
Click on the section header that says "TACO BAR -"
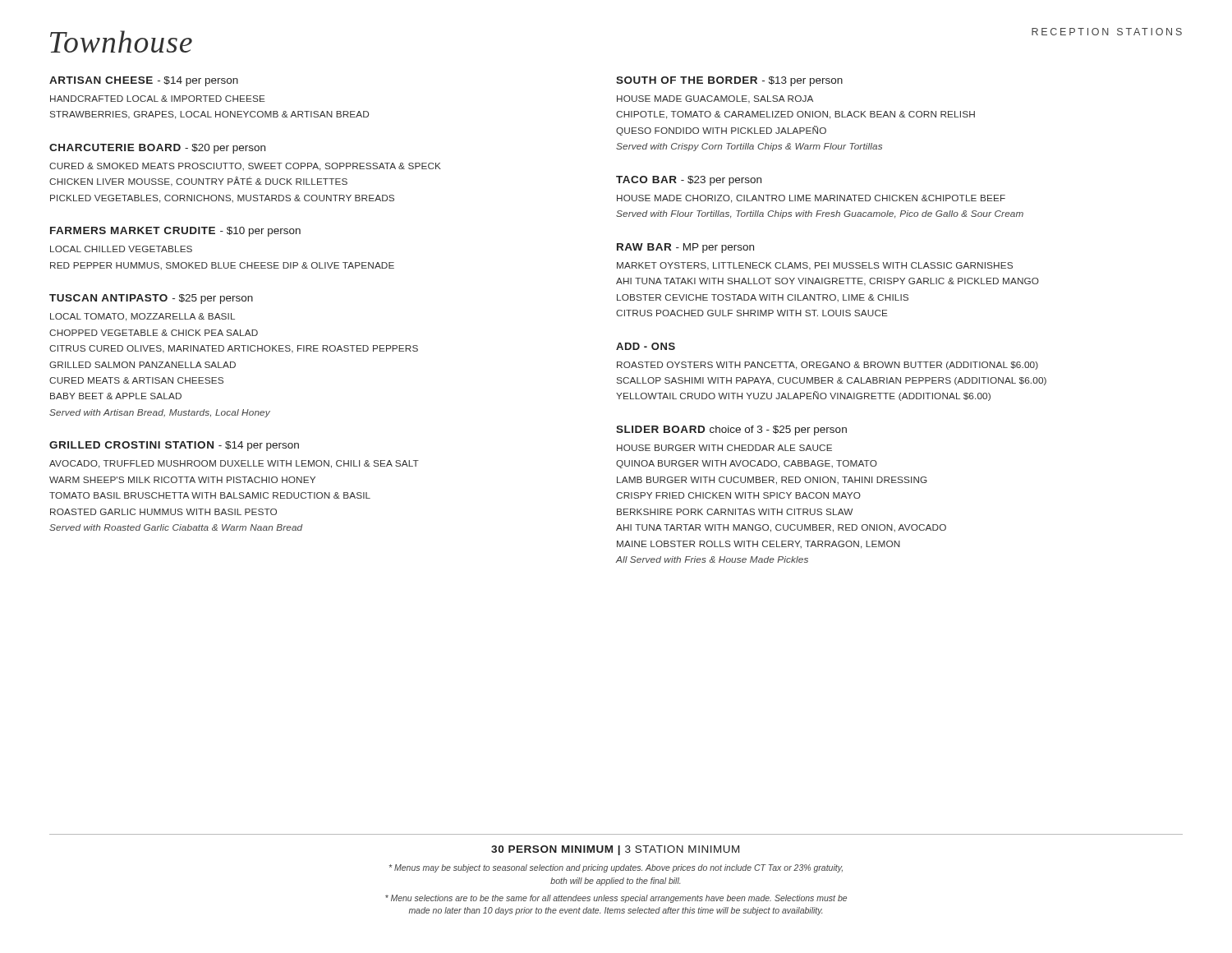689,181
